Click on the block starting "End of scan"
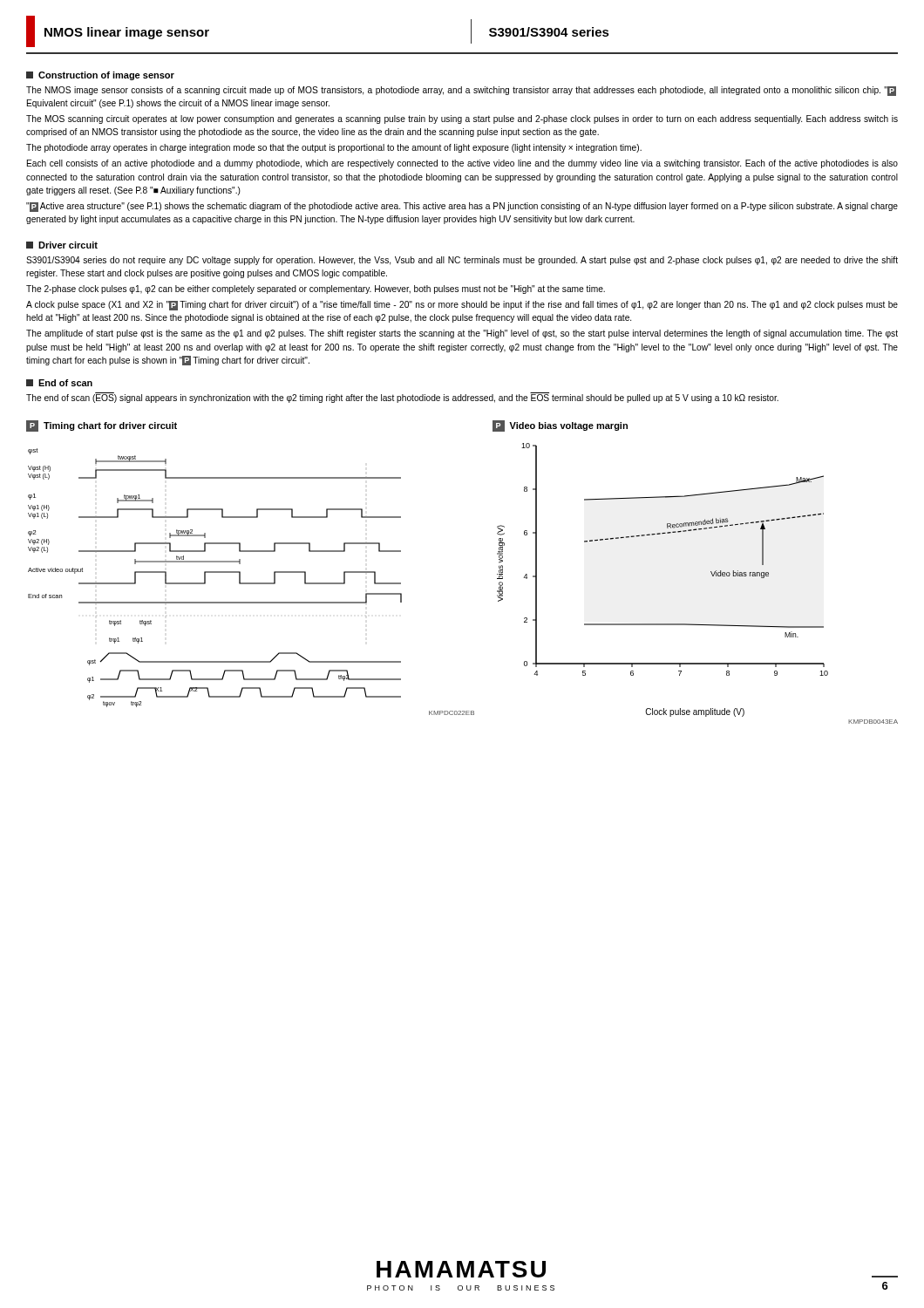Viewport: 924px width, 1308px height. coord(59,383)
